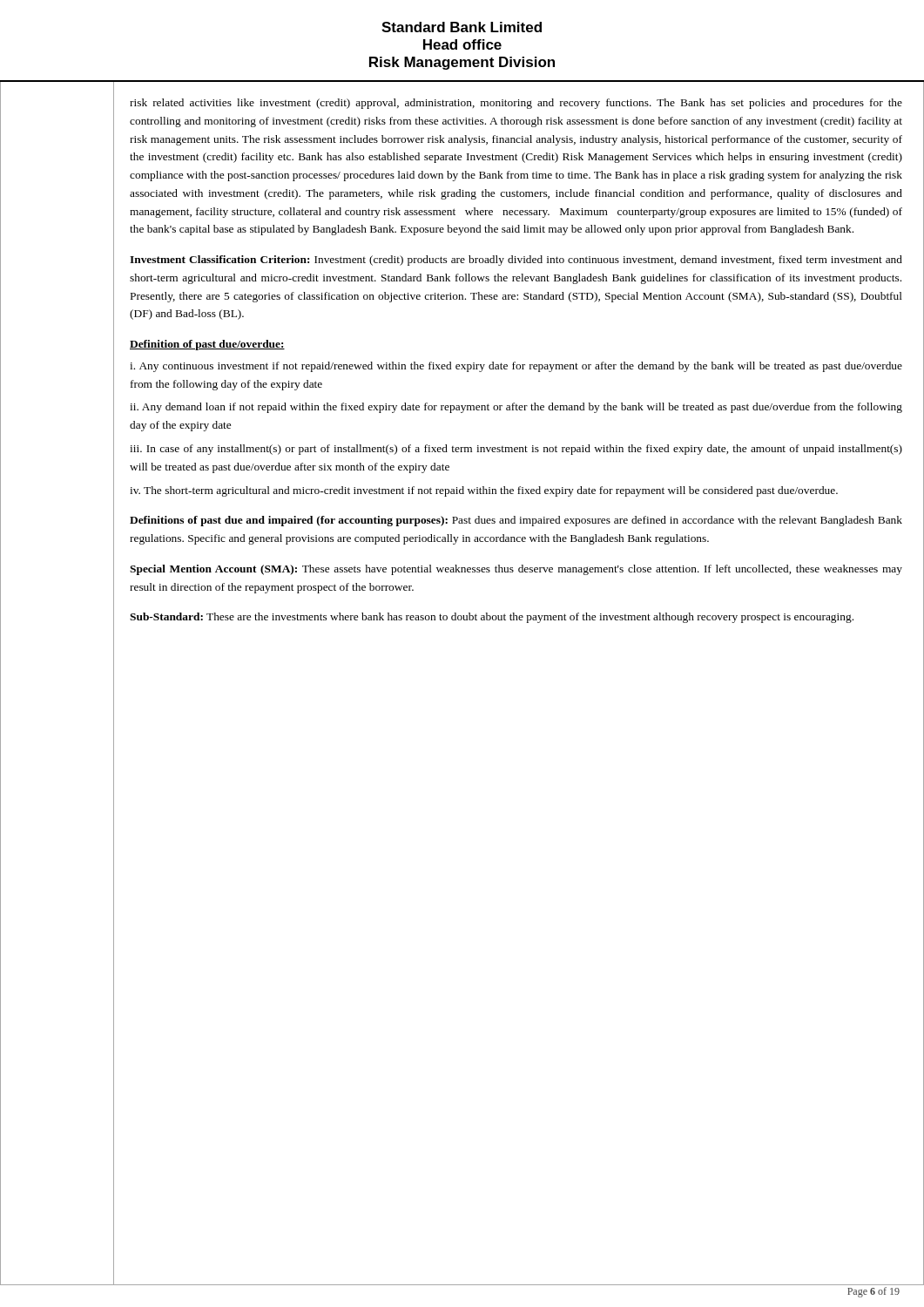Locate the list item that reads "iv. The short-term agricultural and micro-credit investment if"

click(484, 490)
